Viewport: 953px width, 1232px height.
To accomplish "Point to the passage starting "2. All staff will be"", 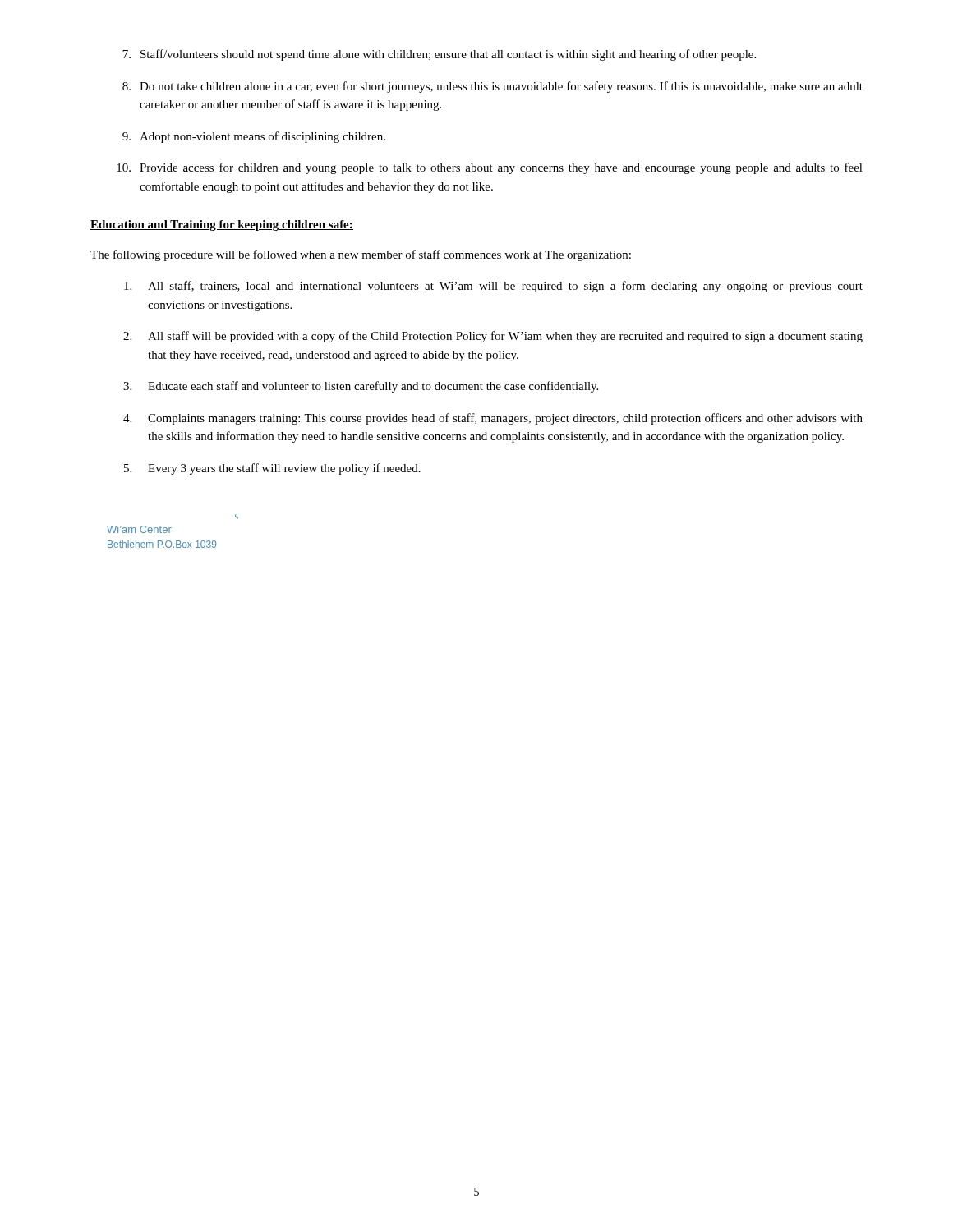I will coord(493,345).
